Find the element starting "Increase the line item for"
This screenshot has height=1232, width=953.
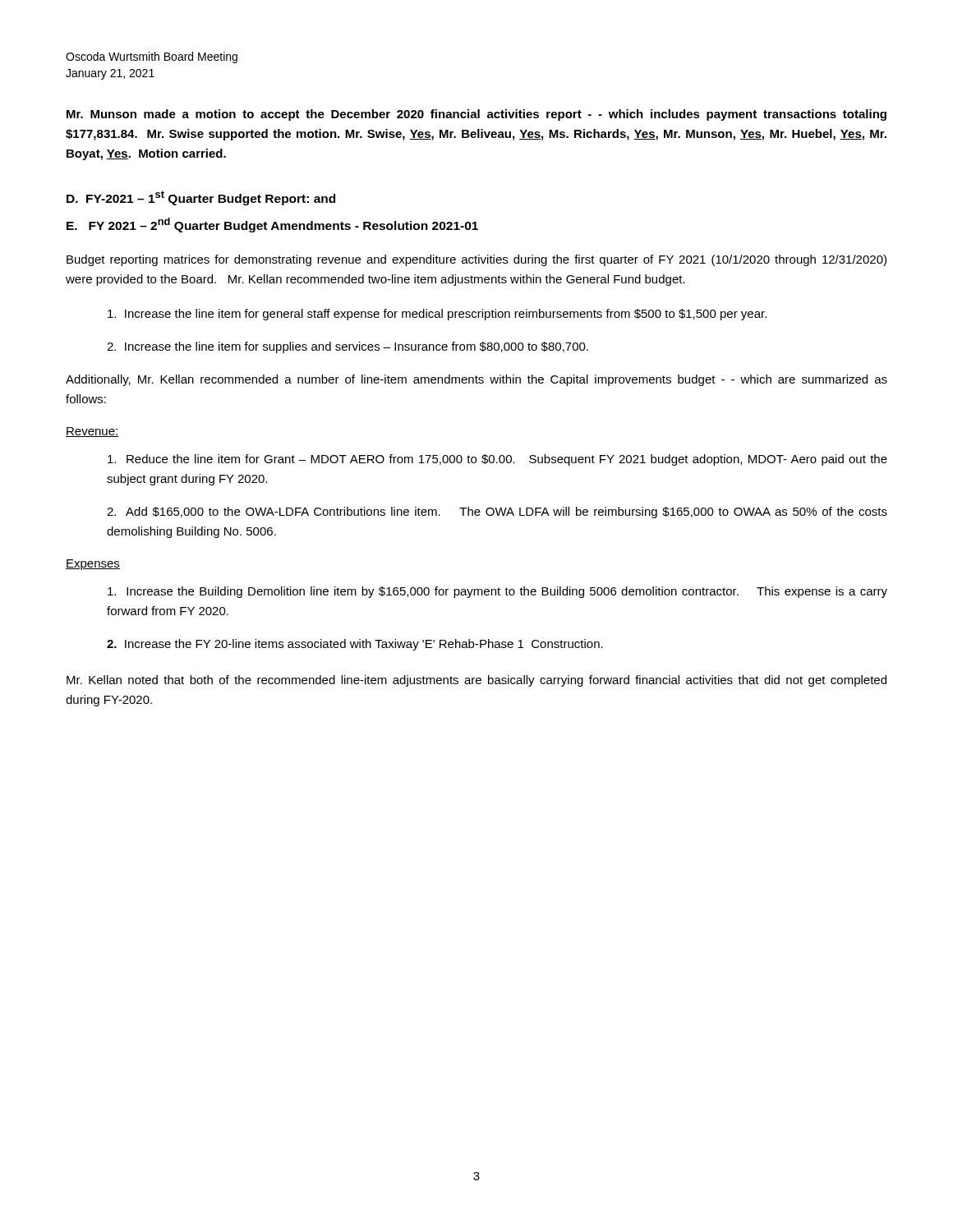[x=437, y=313]
